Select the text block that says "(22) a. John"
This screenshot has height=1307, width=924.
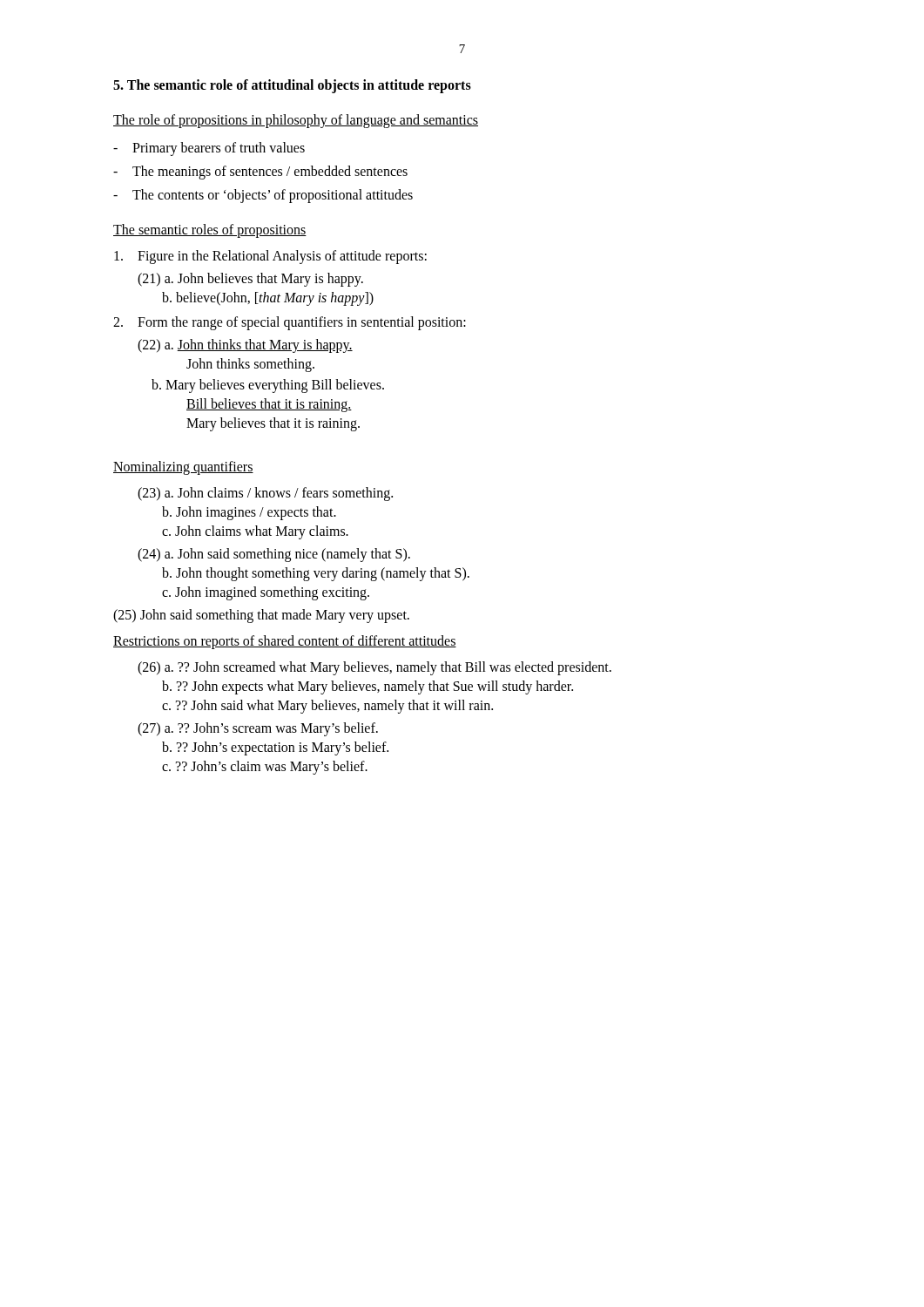pyautogui.click(x=245, y=346)
